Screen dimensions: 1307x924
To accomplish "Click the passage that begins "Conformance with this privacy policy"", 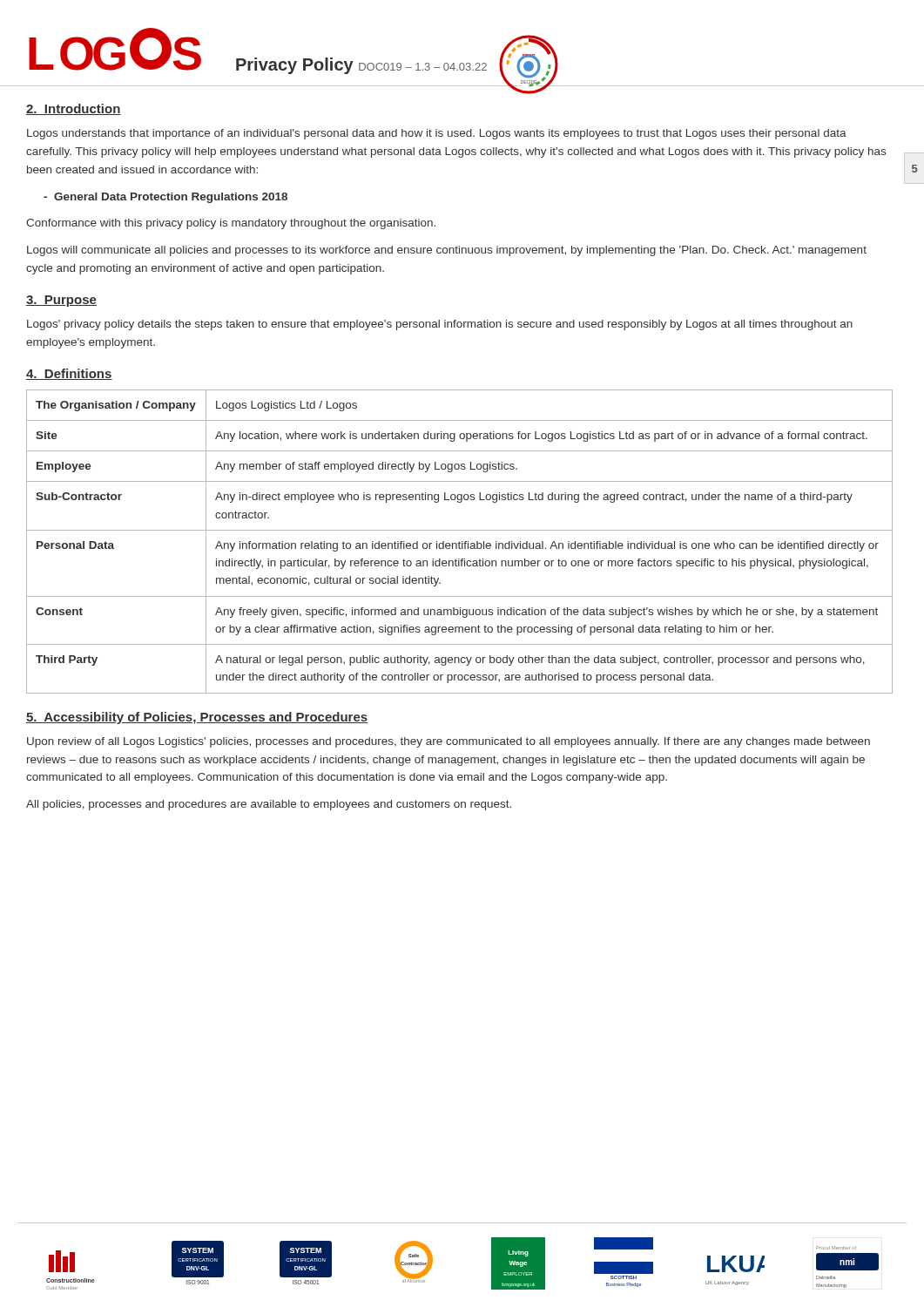I will click(x=231, y=223).
